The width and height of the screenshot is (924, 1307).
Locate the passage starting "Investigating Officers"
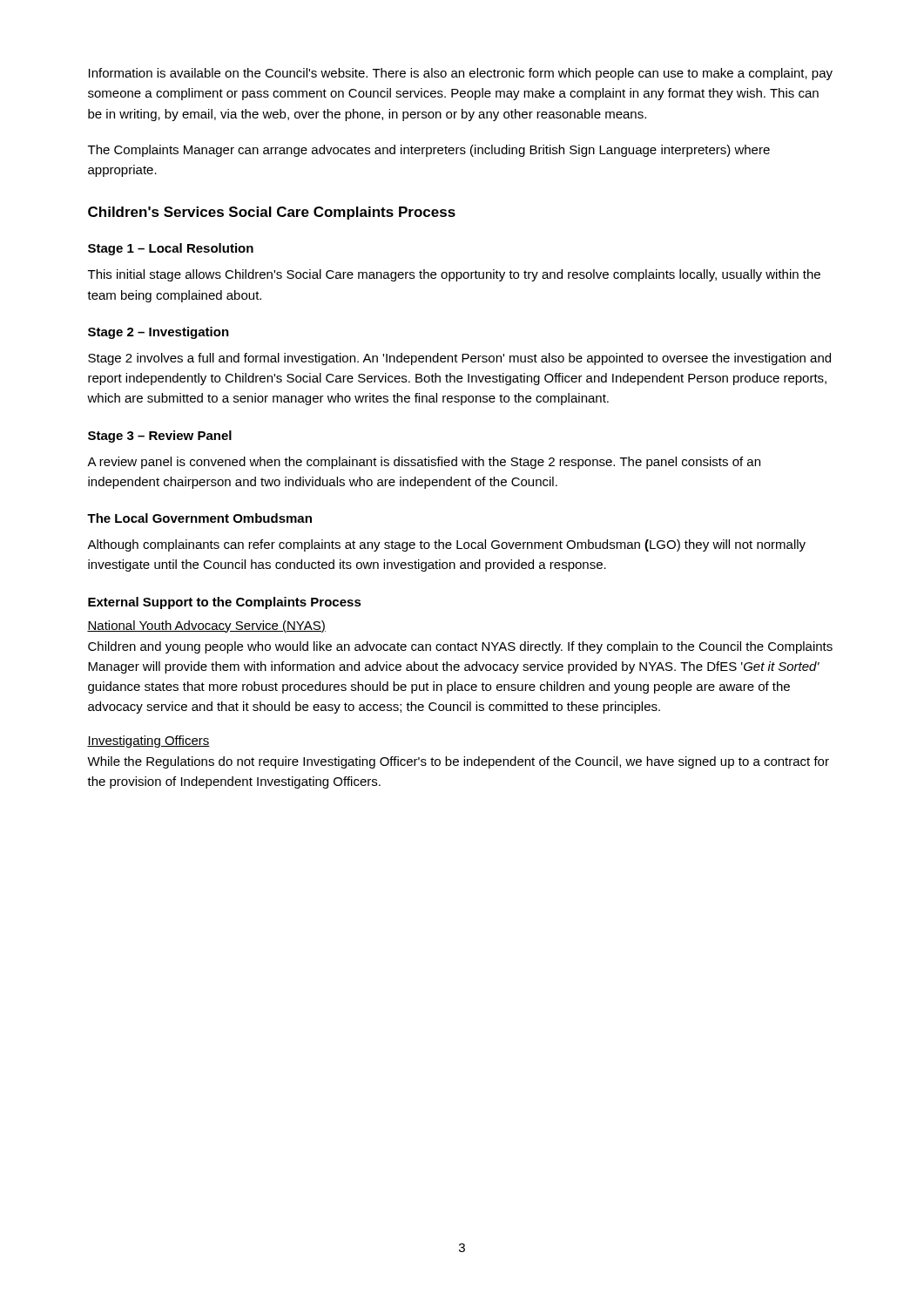point(148,740)
